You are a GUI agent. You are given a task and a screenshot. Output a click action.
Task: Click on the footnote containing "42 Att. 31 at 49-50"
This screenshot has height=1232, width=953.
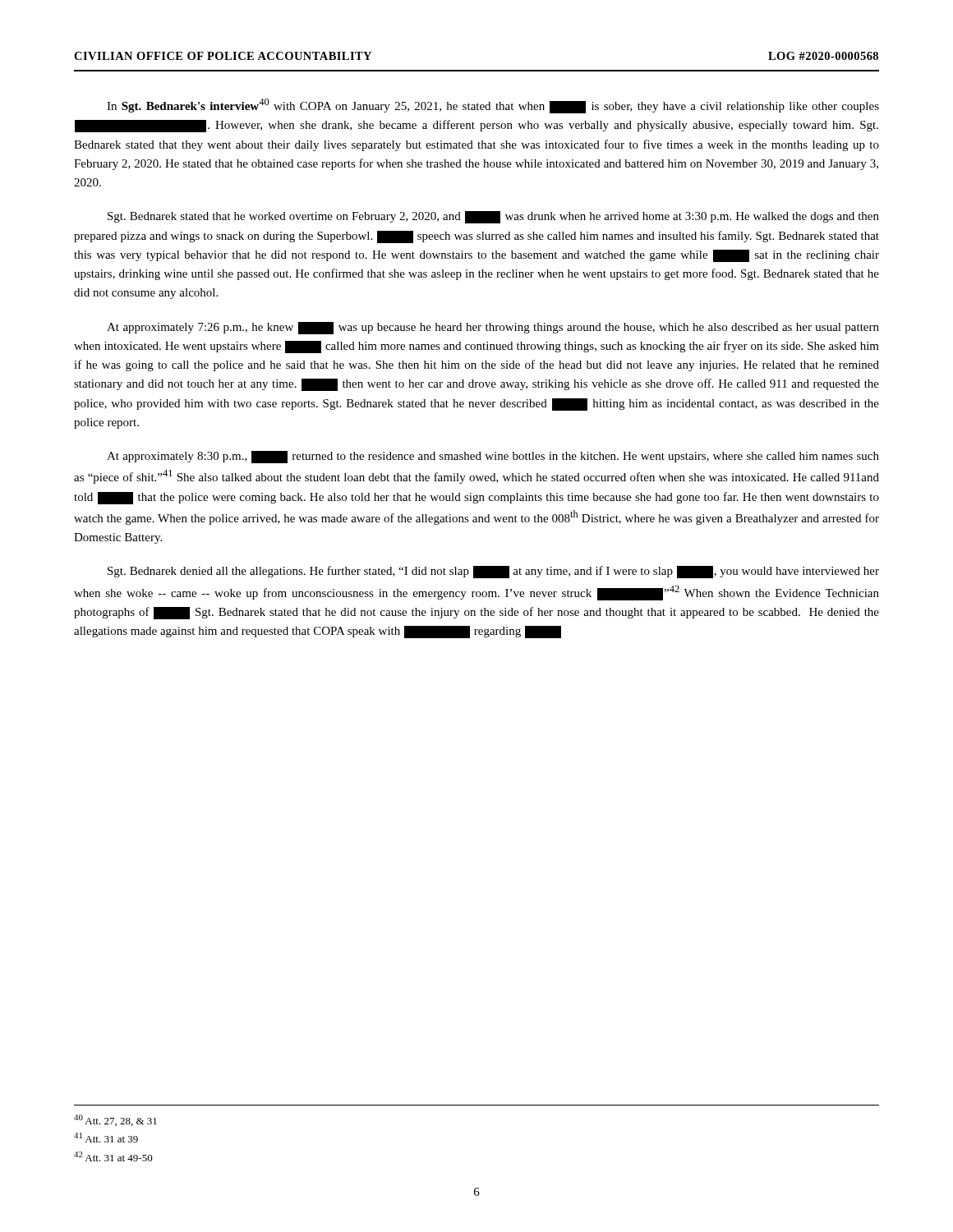(113, 1157)
